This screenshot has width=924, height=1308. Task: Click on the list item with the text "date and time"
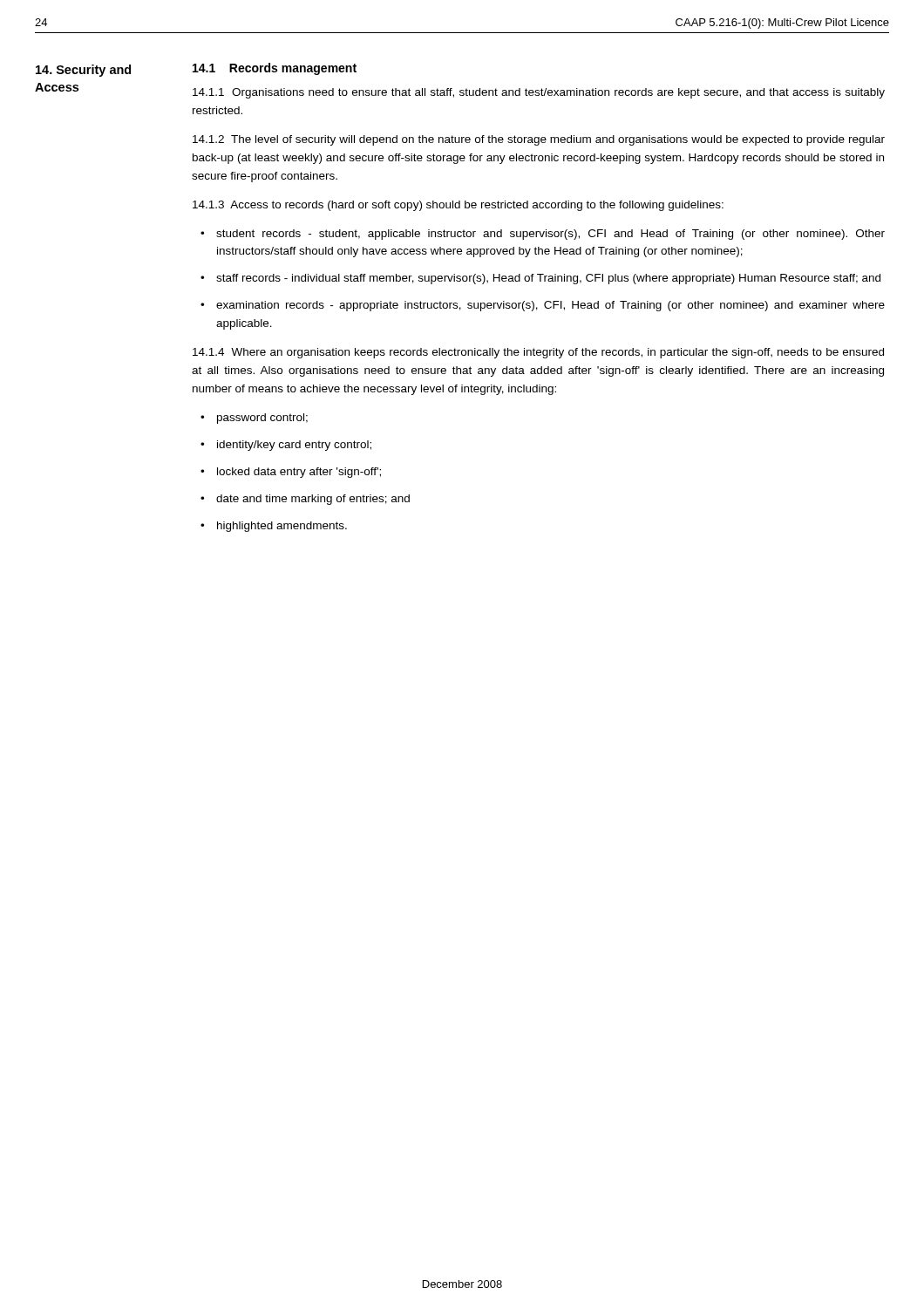(313, 498)
